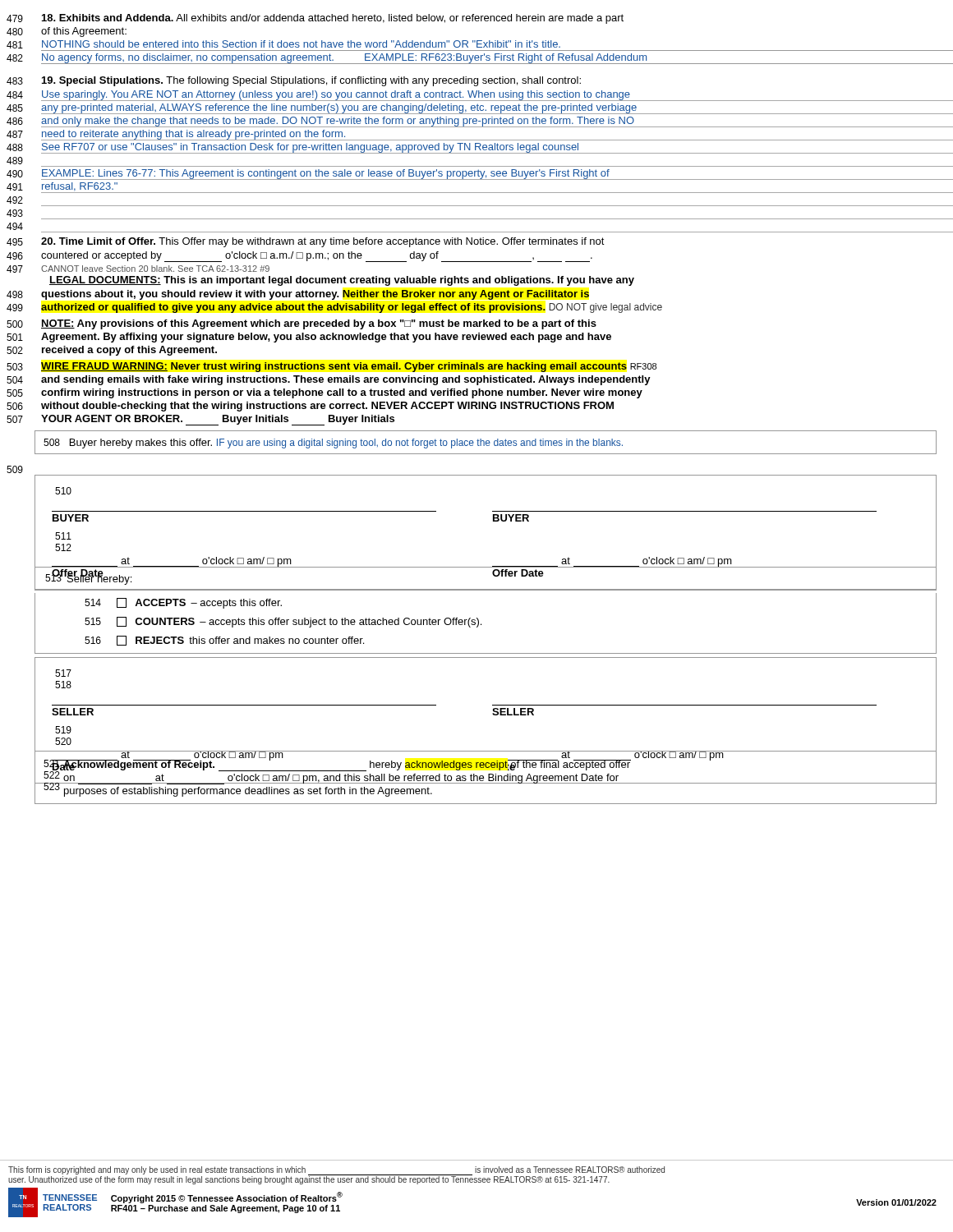Locate the block of text that opens with "516 REJECTS this offer"
This screenshot has width=953, height=1232.
point(224,641)
